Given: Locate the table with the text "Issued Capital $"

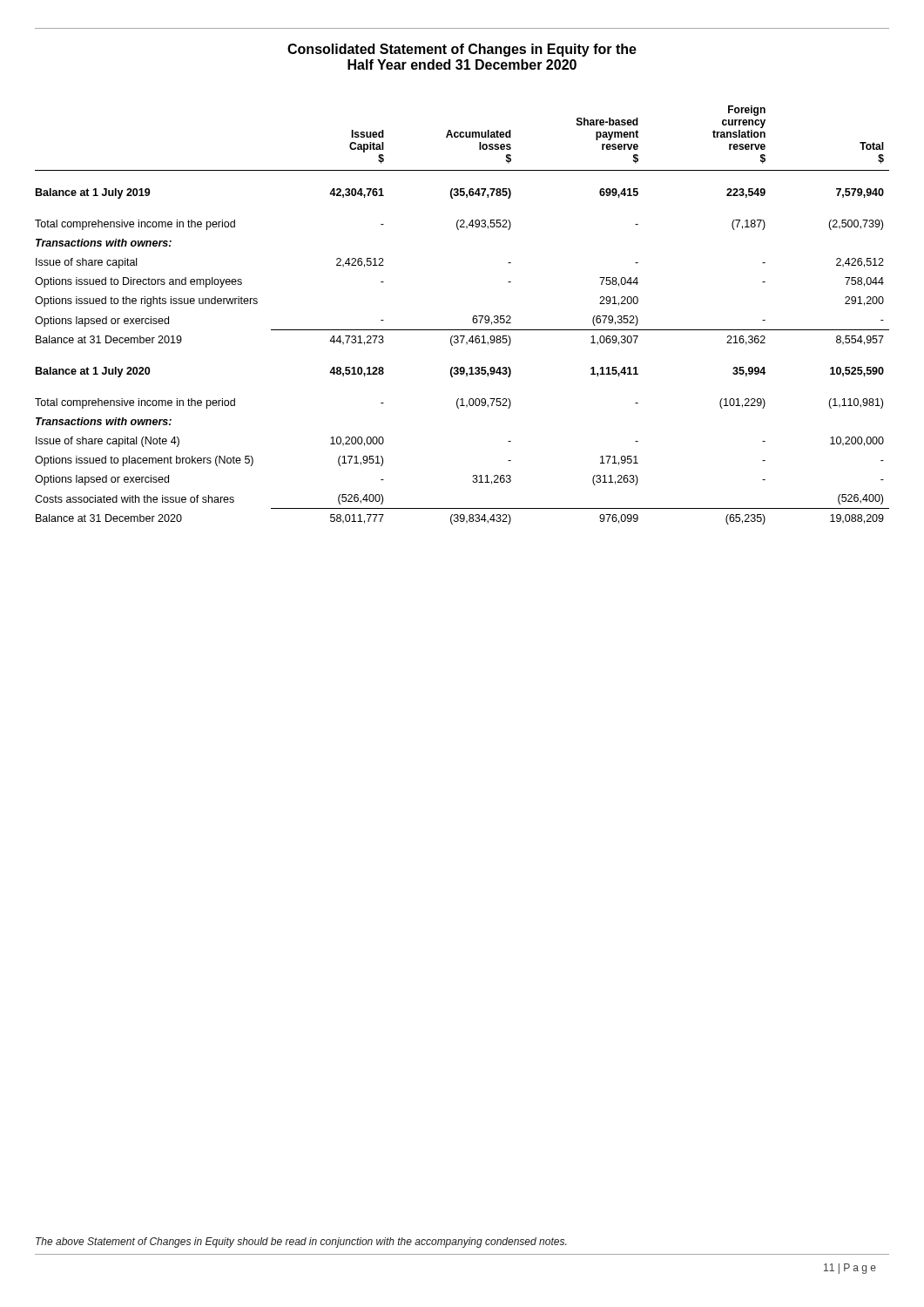Looking at the screenshot, I should point(462,314).
